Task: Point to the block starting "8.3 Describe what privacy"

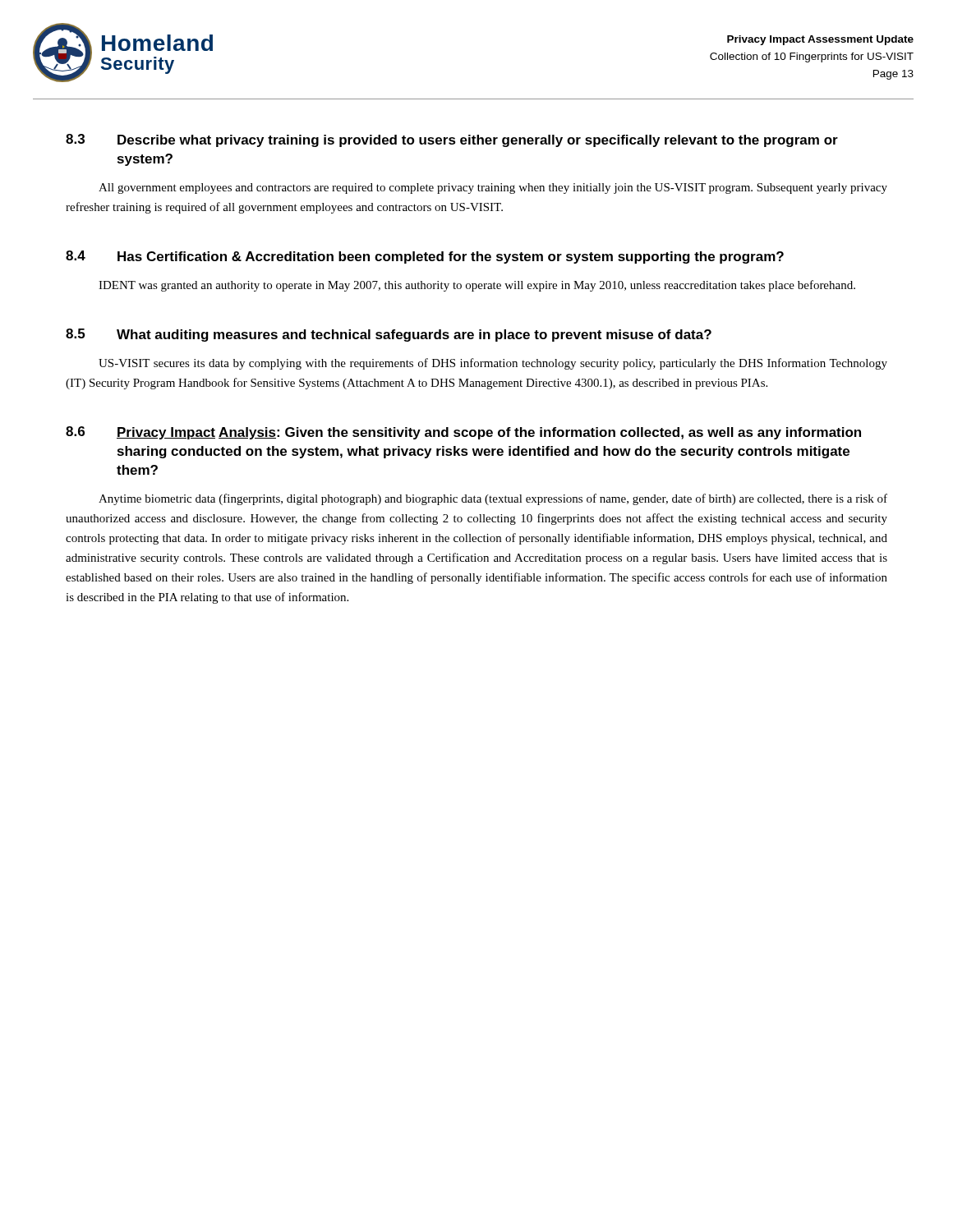Action: coord(476,150)
